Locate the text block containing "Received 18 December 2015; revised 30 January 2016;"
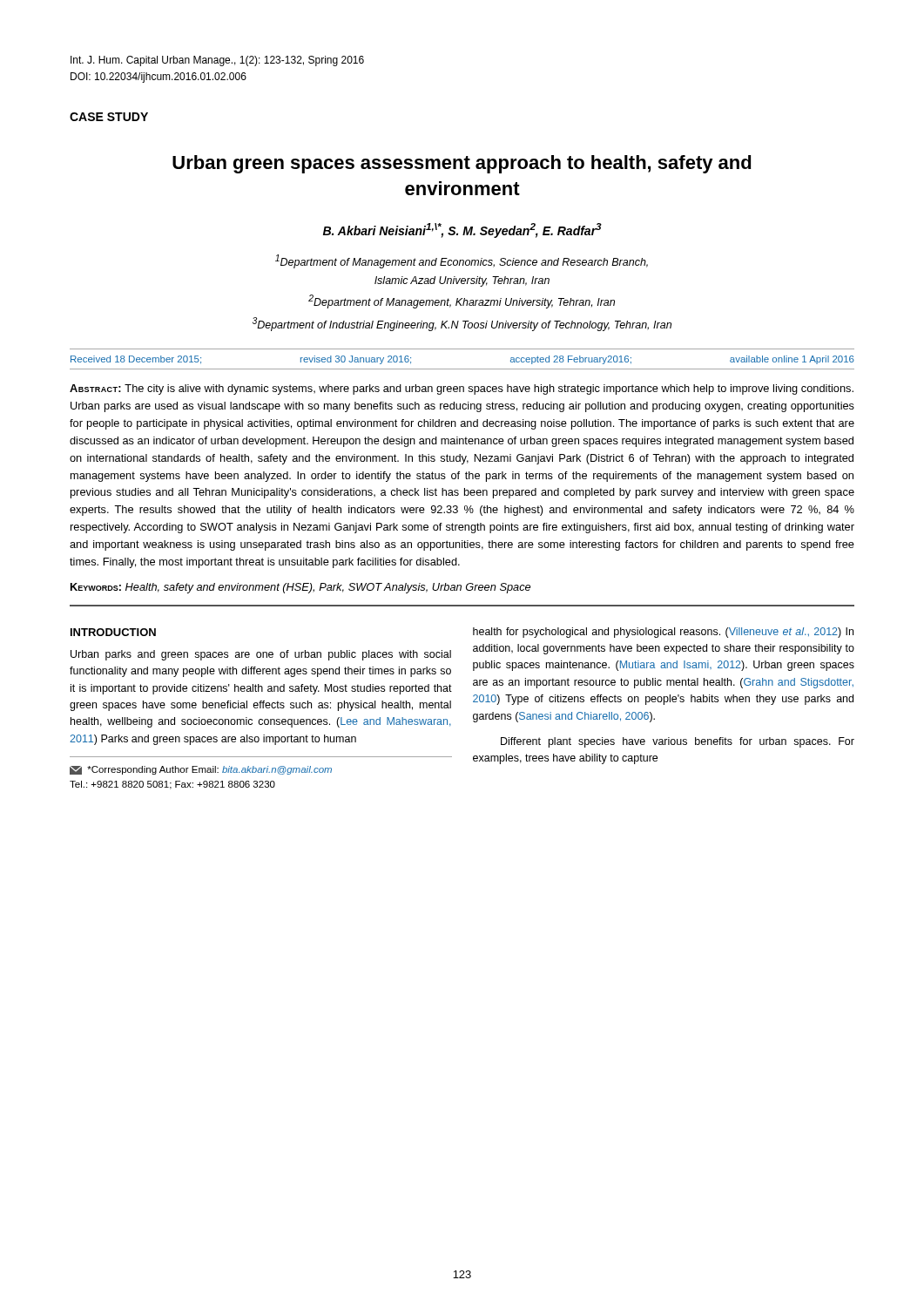924x1307 pixels. [462, 359]
